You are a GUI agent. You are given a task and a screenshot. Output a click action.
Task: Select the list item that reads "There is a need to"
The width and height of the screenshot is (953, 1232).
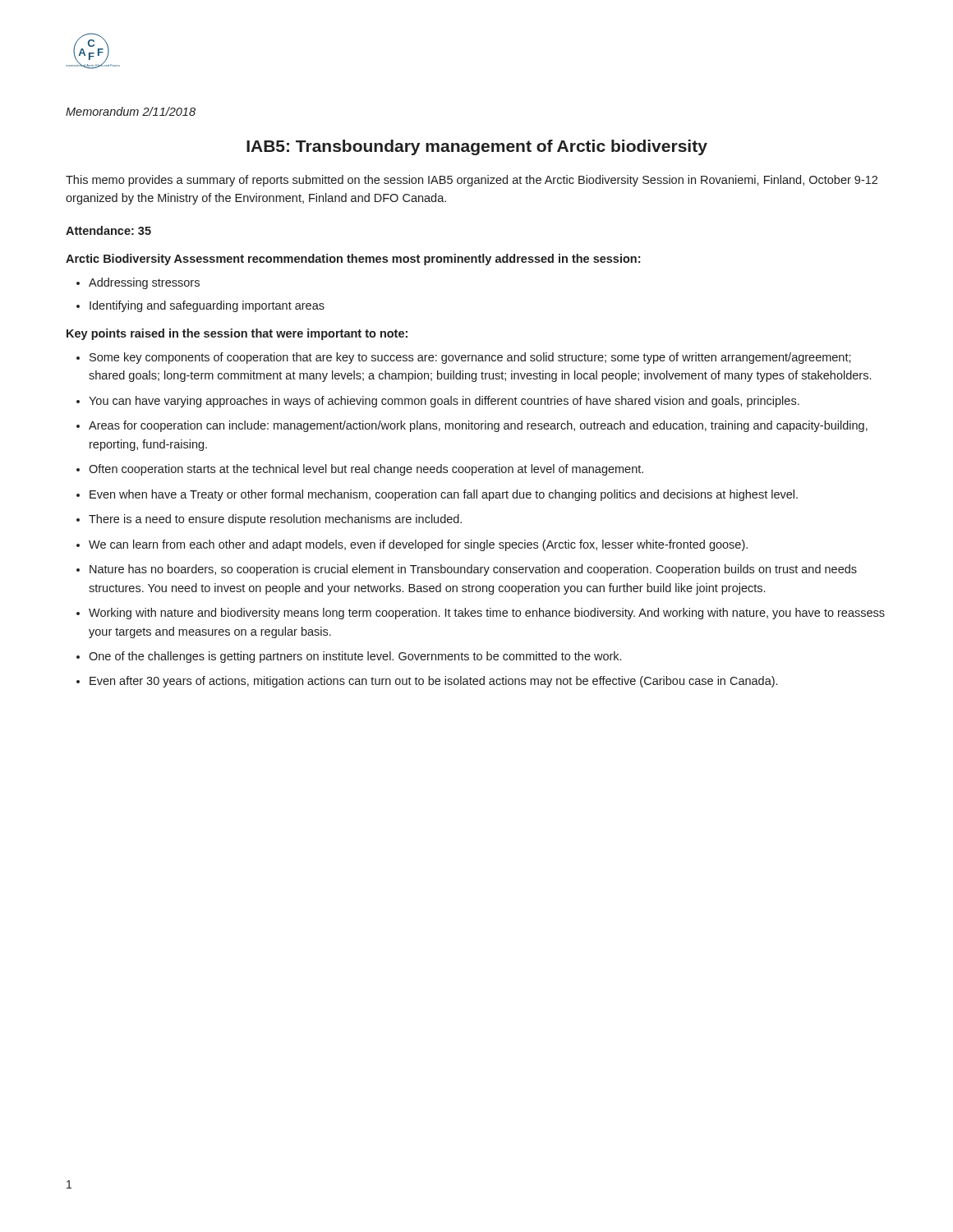[x=275, y=520]
